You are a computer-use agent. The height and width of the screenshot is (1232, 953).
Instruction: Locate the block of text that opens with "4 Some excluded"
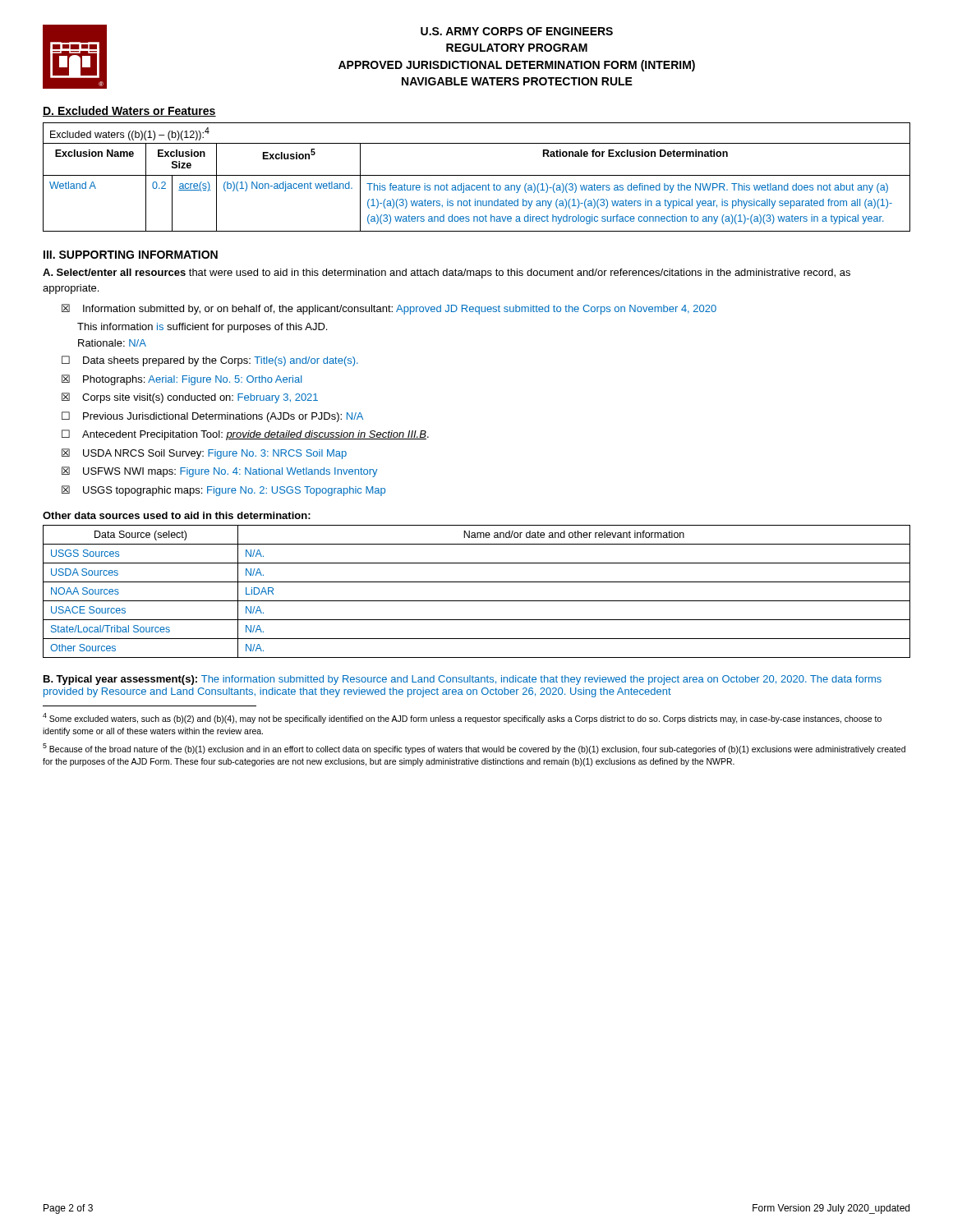[x=462, y=724]
